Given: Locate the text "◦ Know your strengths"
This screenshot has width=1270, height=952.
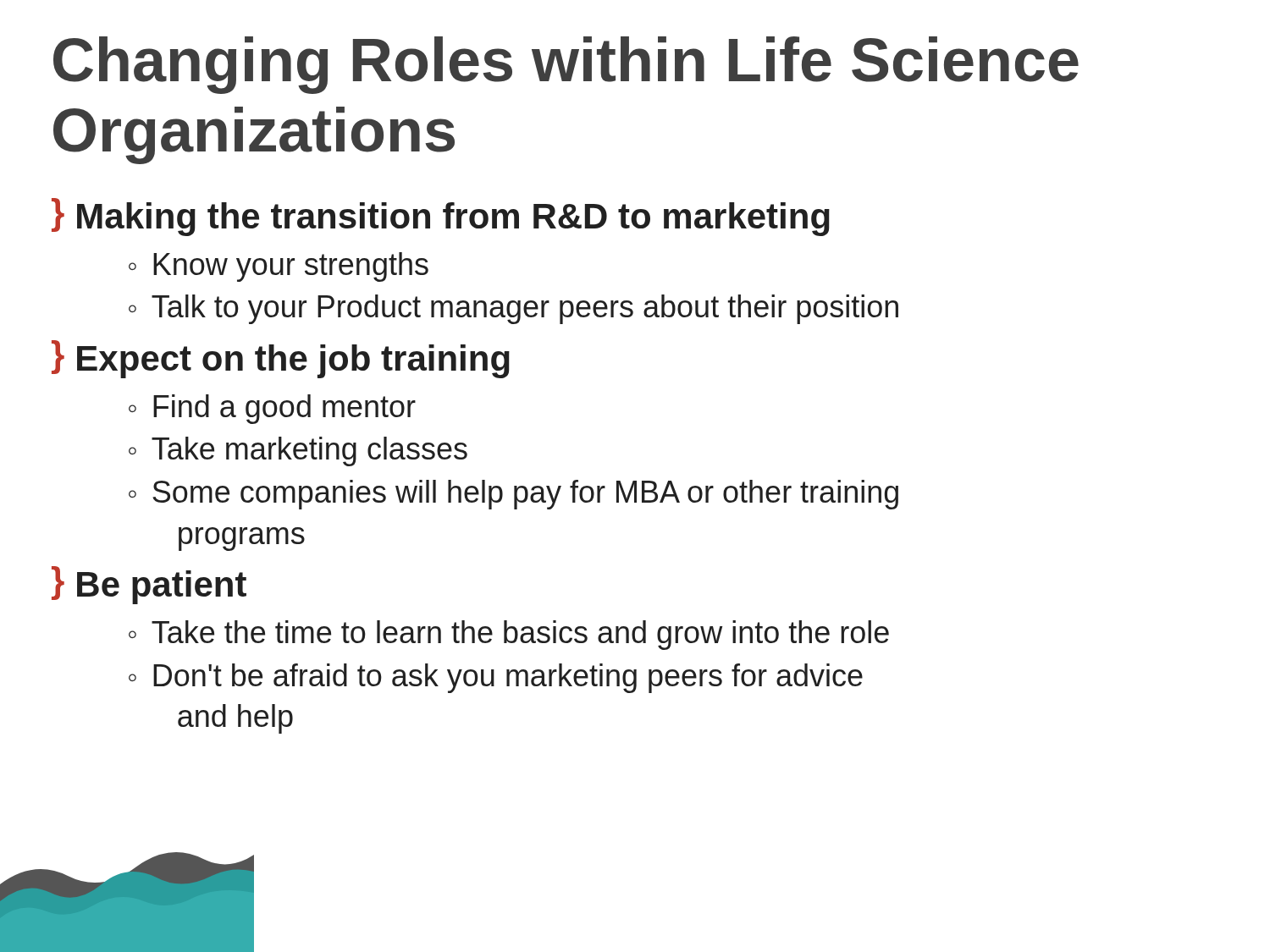Looking at the screenshot, I should tap(278, 265).
